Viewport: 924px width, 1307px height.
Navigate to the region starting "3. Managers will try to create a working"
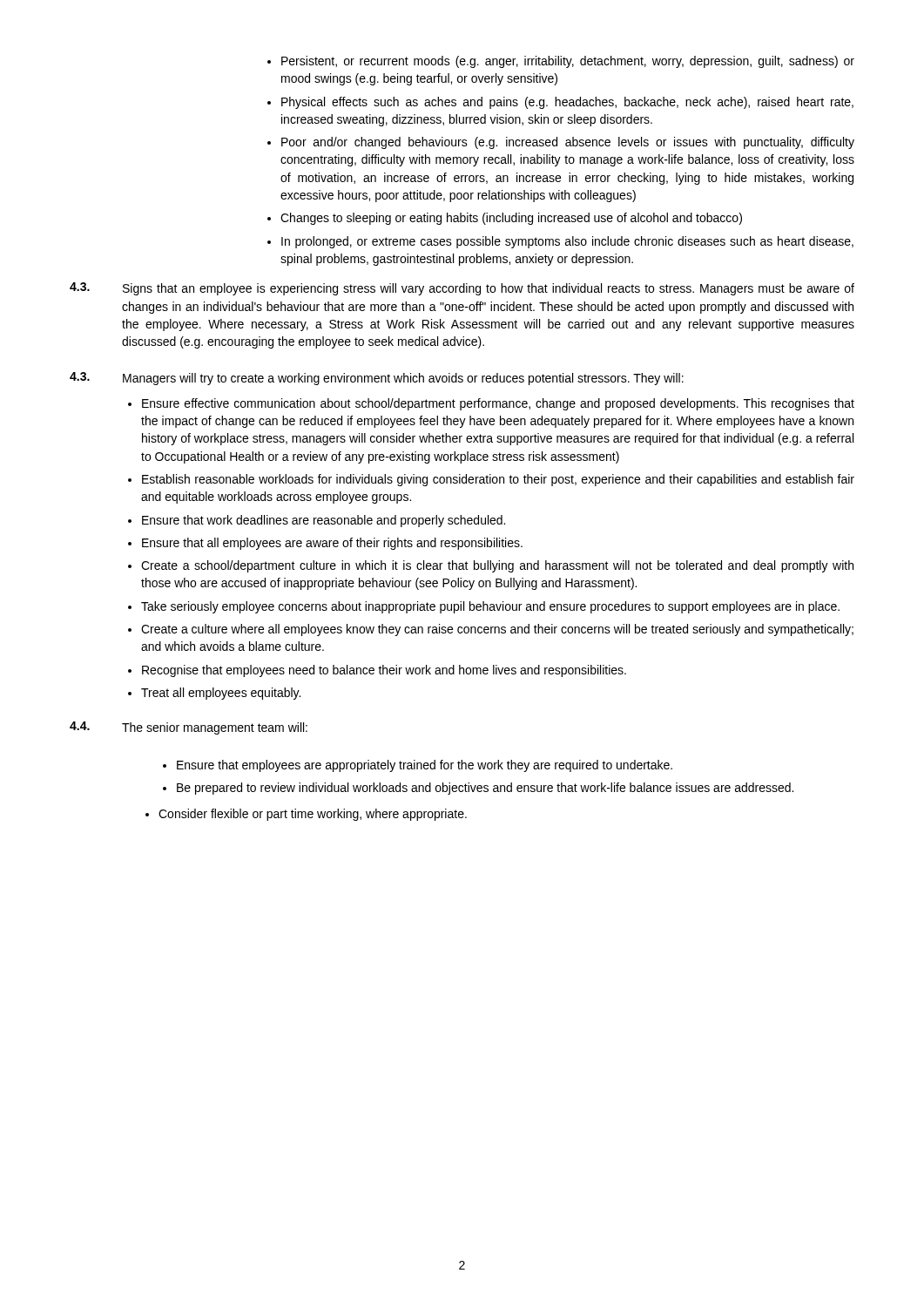coord(462,538)
